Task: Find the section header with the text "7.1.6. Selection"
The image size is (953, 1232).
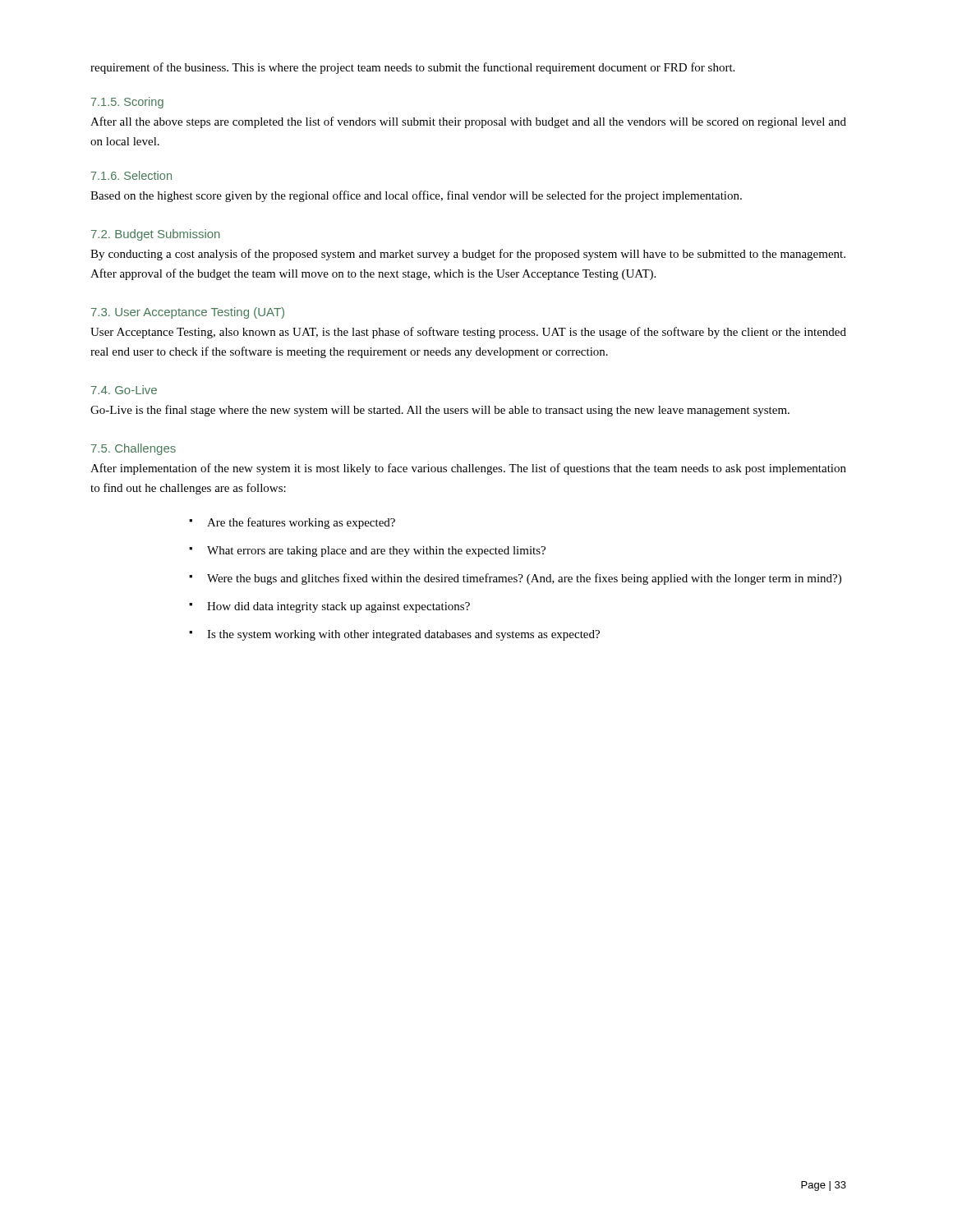Action: (x=131, y=176)
